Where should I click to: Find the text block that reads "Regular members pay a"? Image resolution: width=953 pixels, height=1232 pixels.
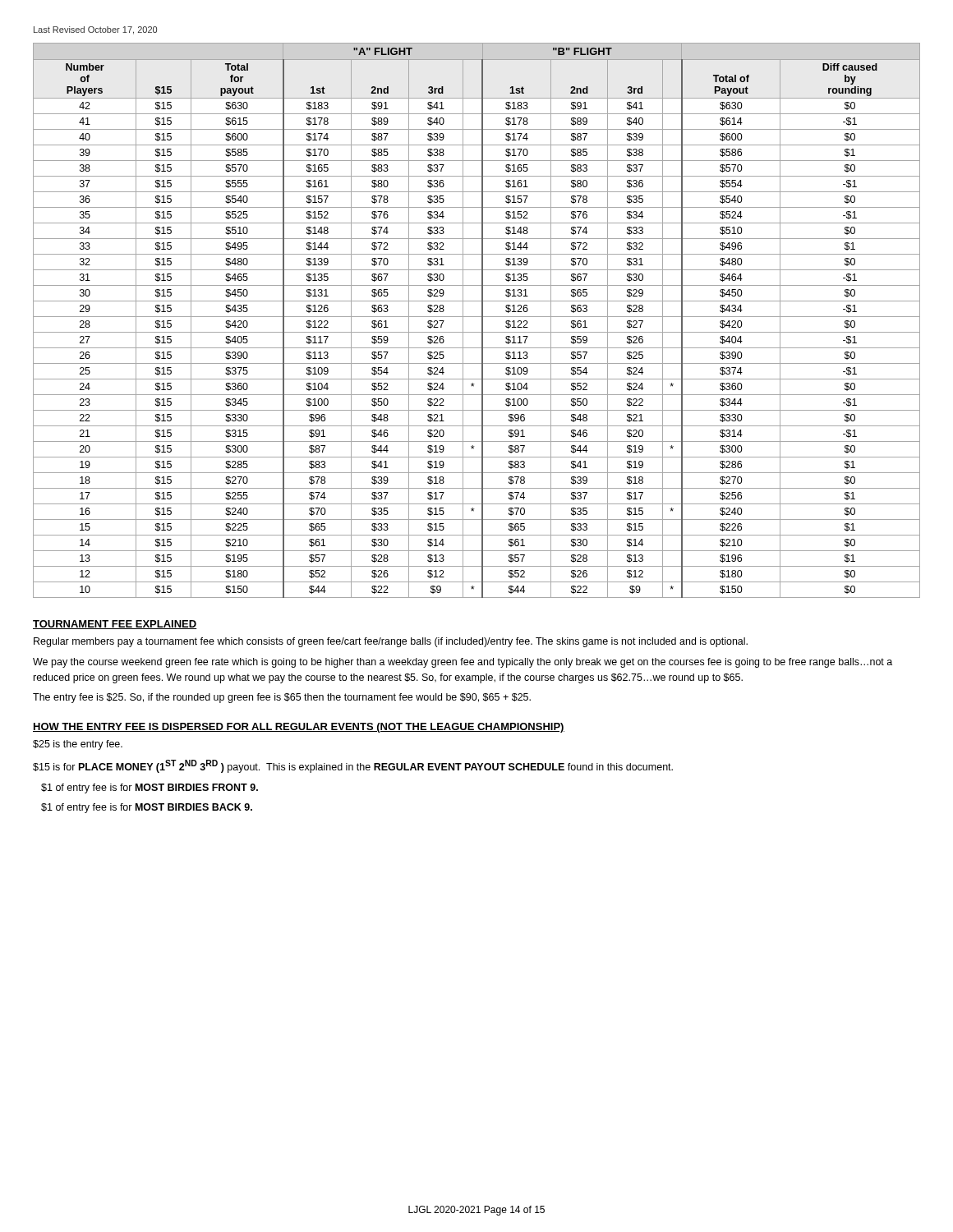tap(391, 641)
